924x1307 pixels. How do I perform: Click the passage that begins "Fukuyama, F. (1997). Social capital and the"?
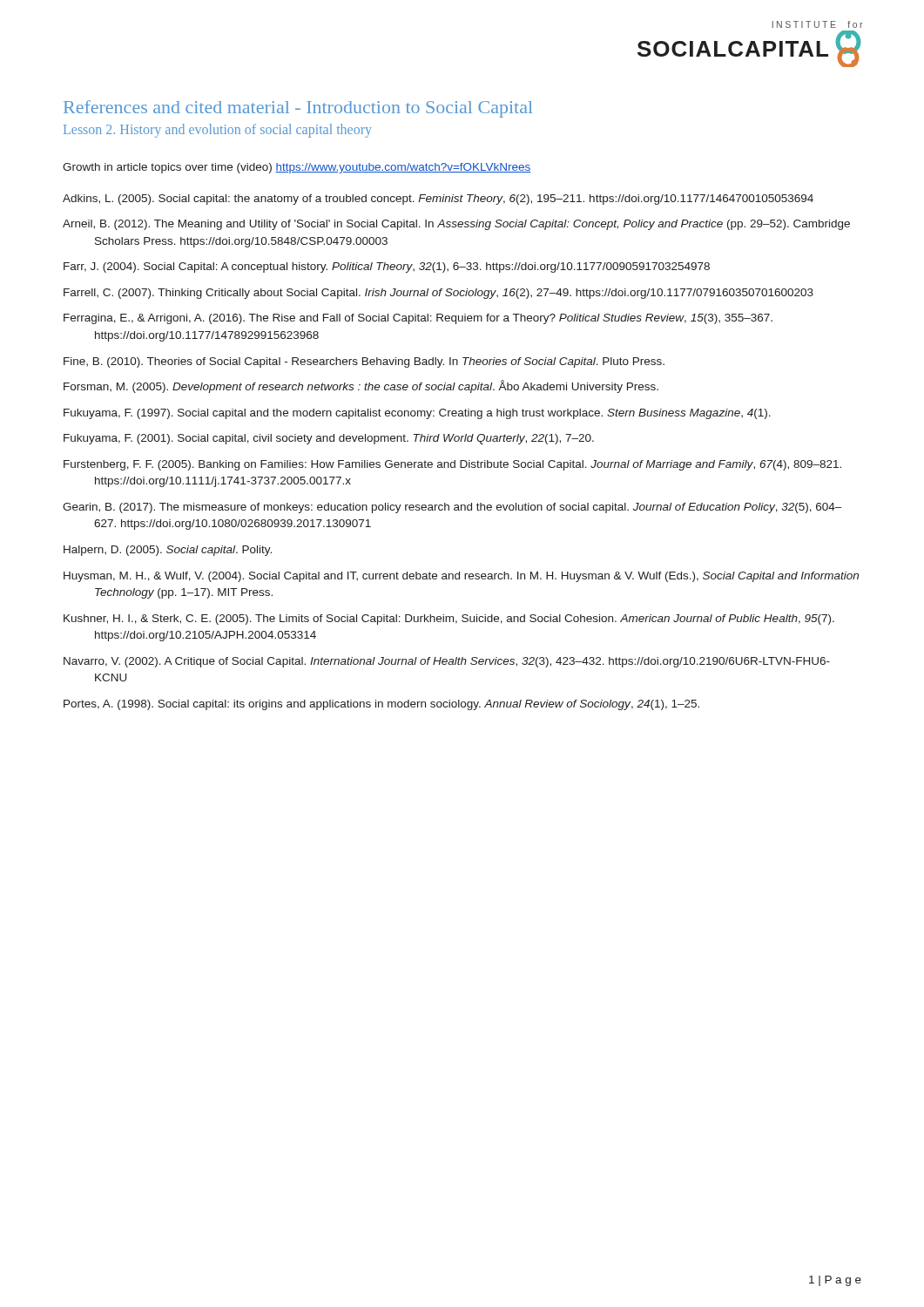click(417, 412)
